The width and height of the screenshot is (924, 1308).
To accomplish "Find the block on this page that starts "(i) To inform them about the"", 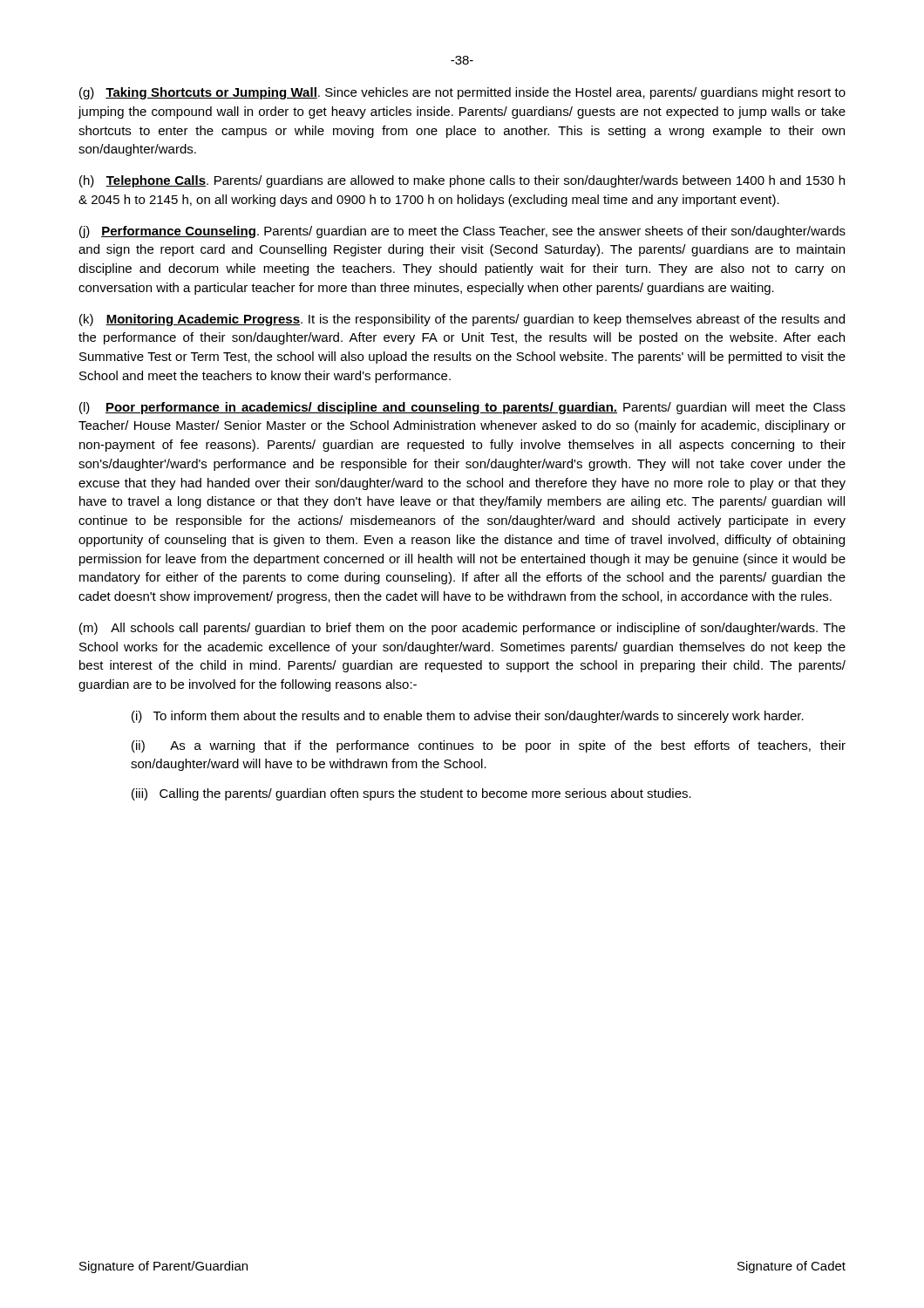I will 467,715.
